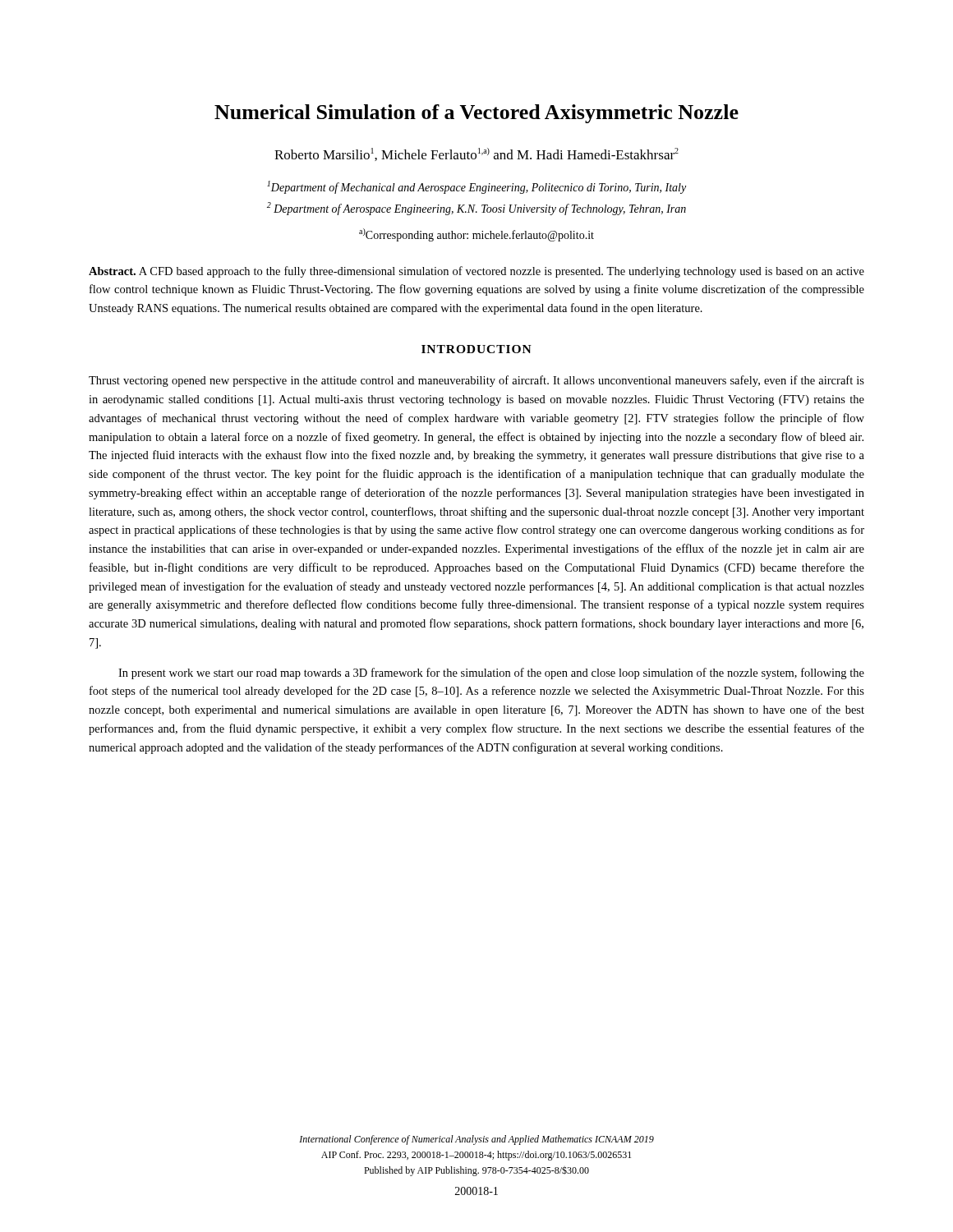Locate the block of text that opens with "Thrust vectoring opened new perspective in the attitude"

pos(476,564)
